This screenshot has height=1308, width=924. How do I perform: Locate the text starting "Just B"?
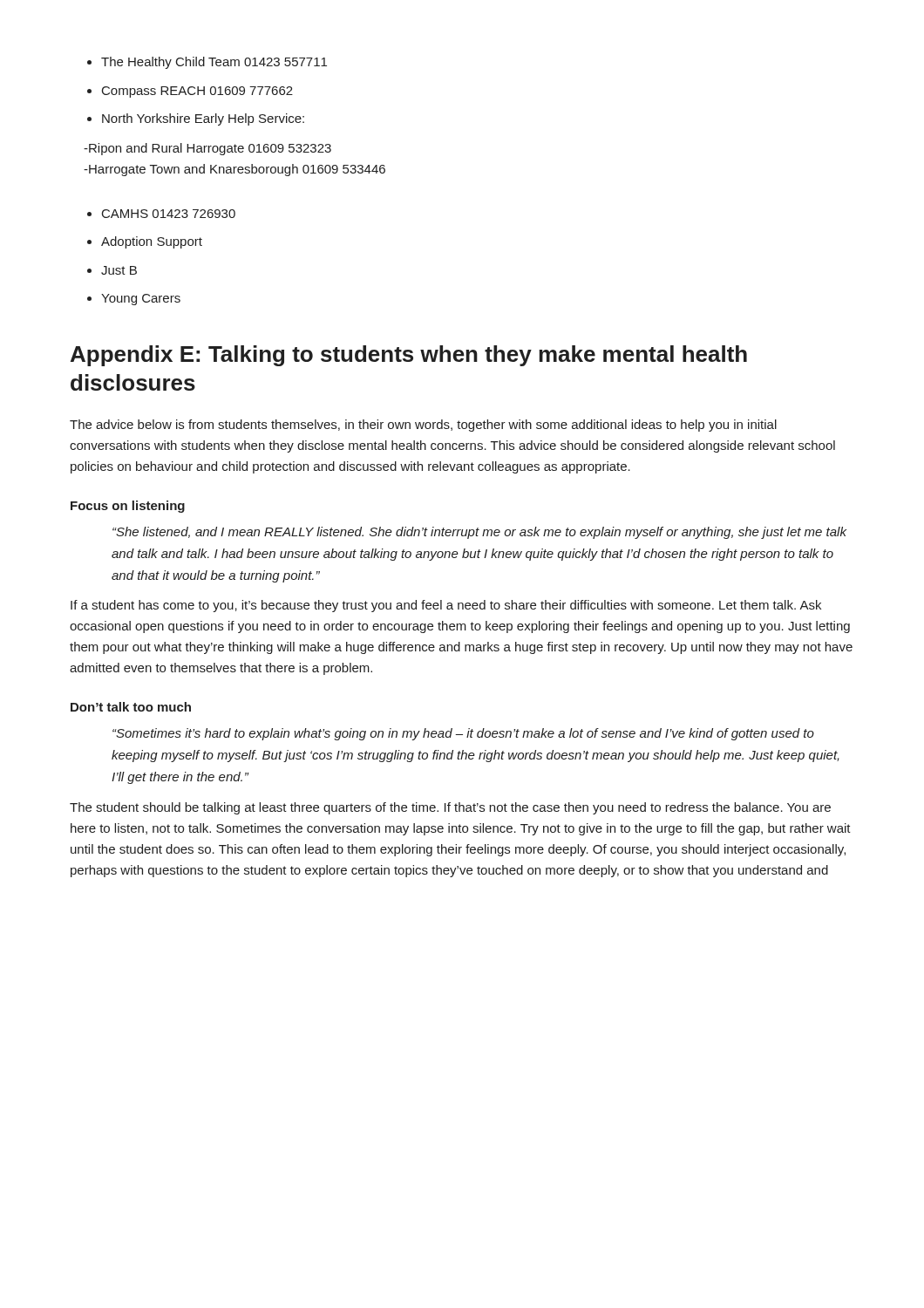(112, 270)
